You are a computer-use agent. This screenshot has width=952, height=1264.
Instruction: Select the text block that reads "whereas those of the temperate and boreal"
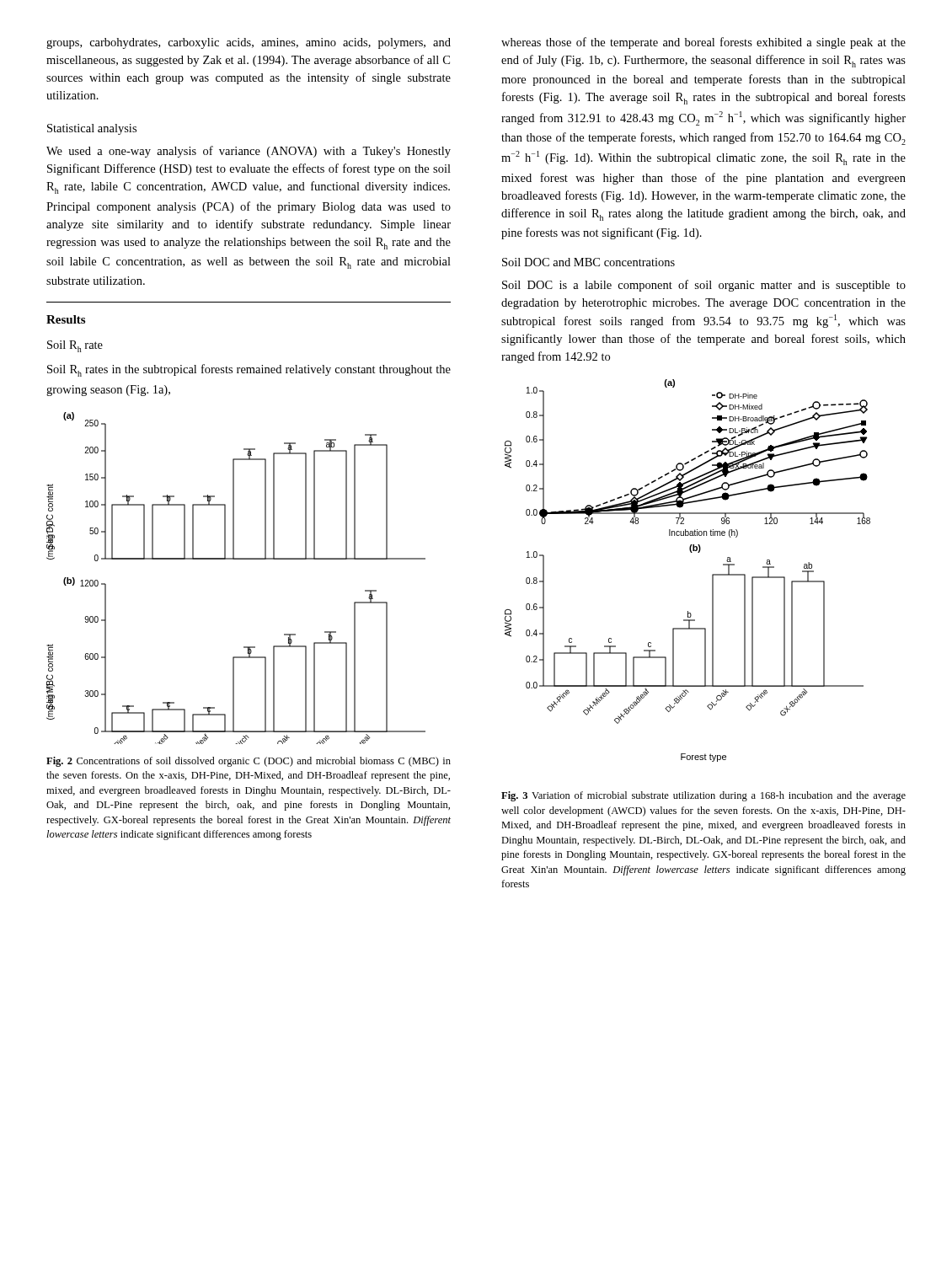(703, 138)
